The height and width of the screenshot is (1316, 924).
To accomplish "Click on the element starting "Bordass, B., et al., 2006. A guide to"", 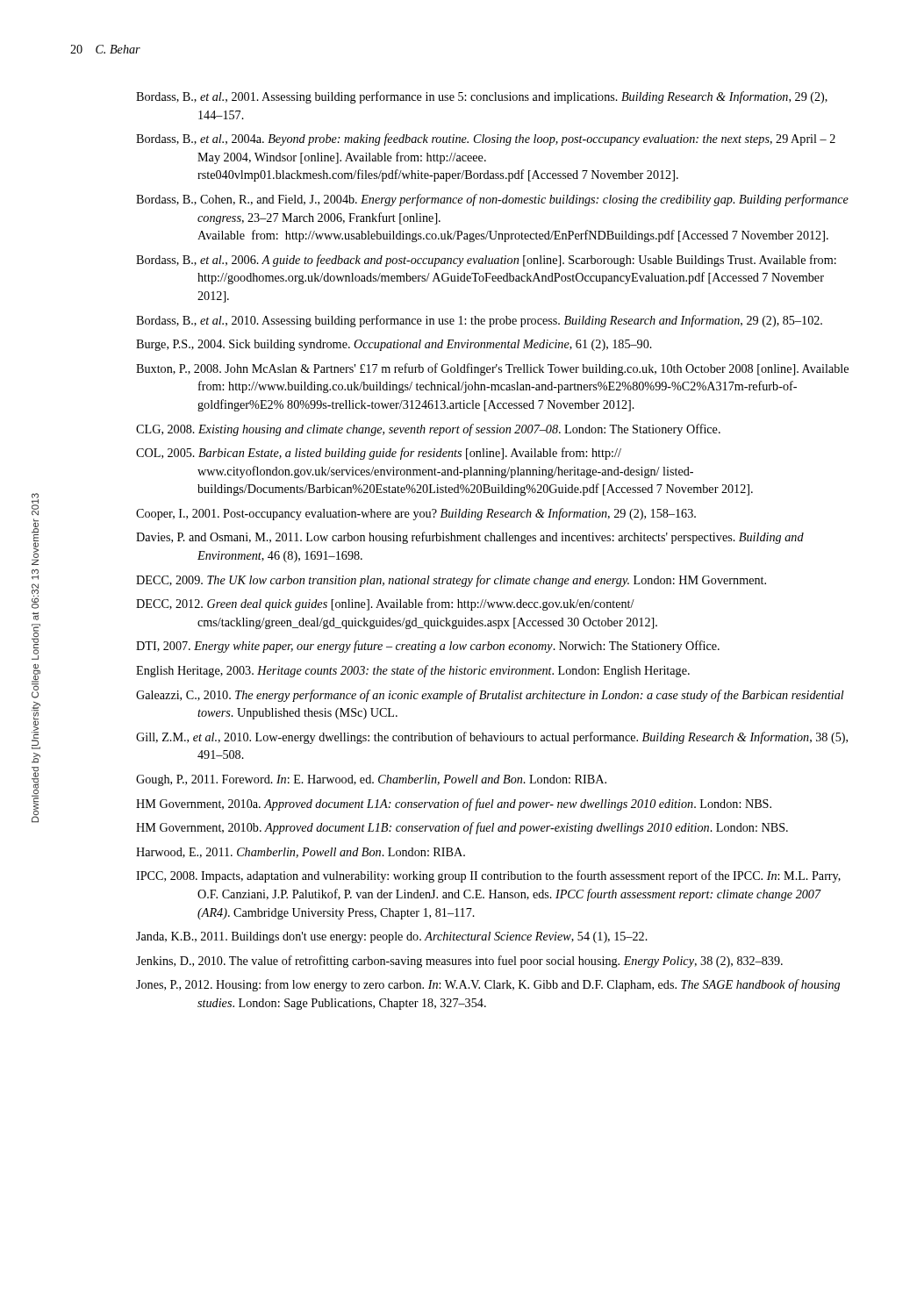I will point(486,278).
